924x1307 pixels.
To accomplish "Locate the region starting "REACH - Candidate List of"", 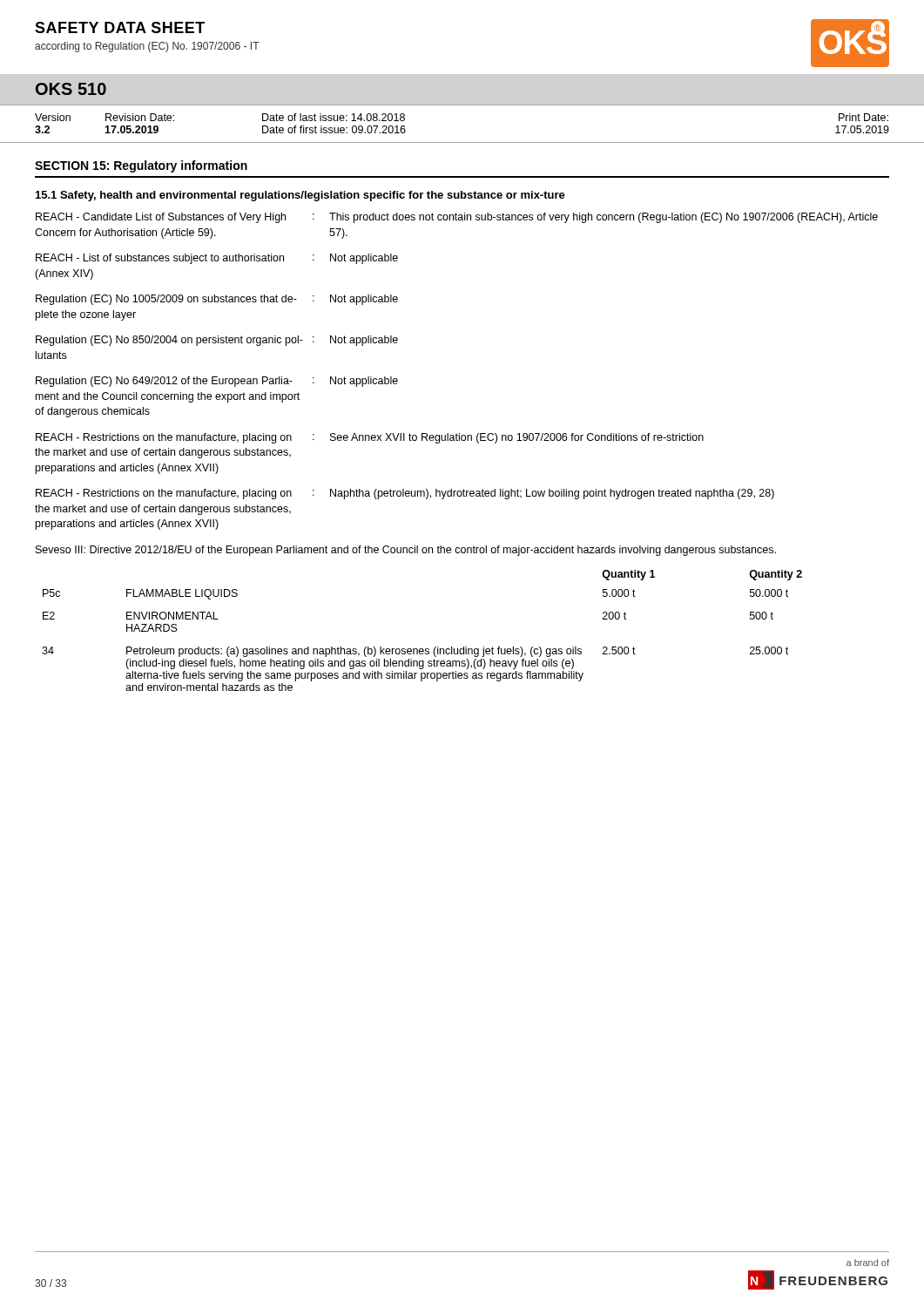I will tap(462, 225).
